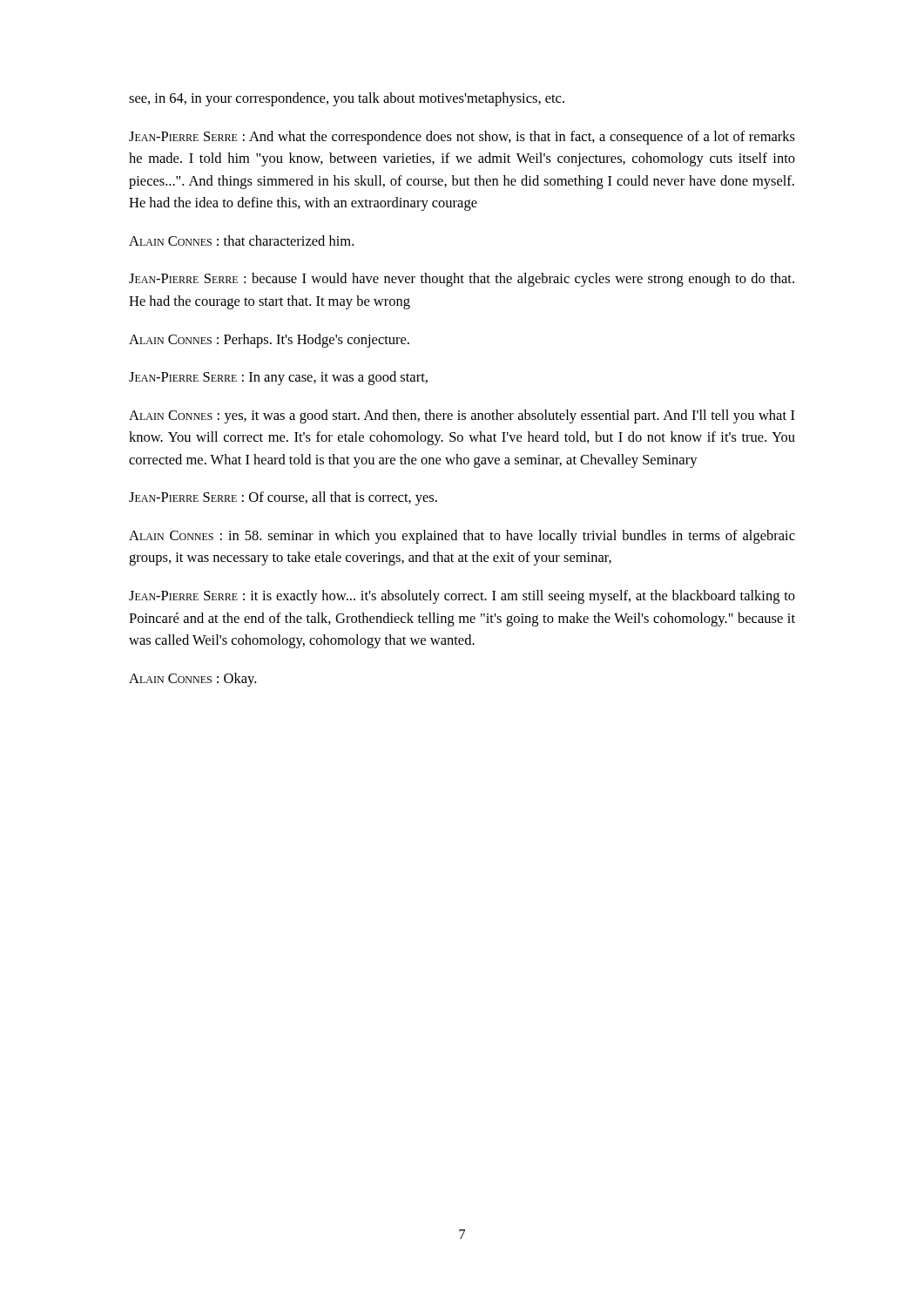Where is the passage that starts "Jean-Pierre Serre : Of course, all that is"?

[x=283, y=497]
